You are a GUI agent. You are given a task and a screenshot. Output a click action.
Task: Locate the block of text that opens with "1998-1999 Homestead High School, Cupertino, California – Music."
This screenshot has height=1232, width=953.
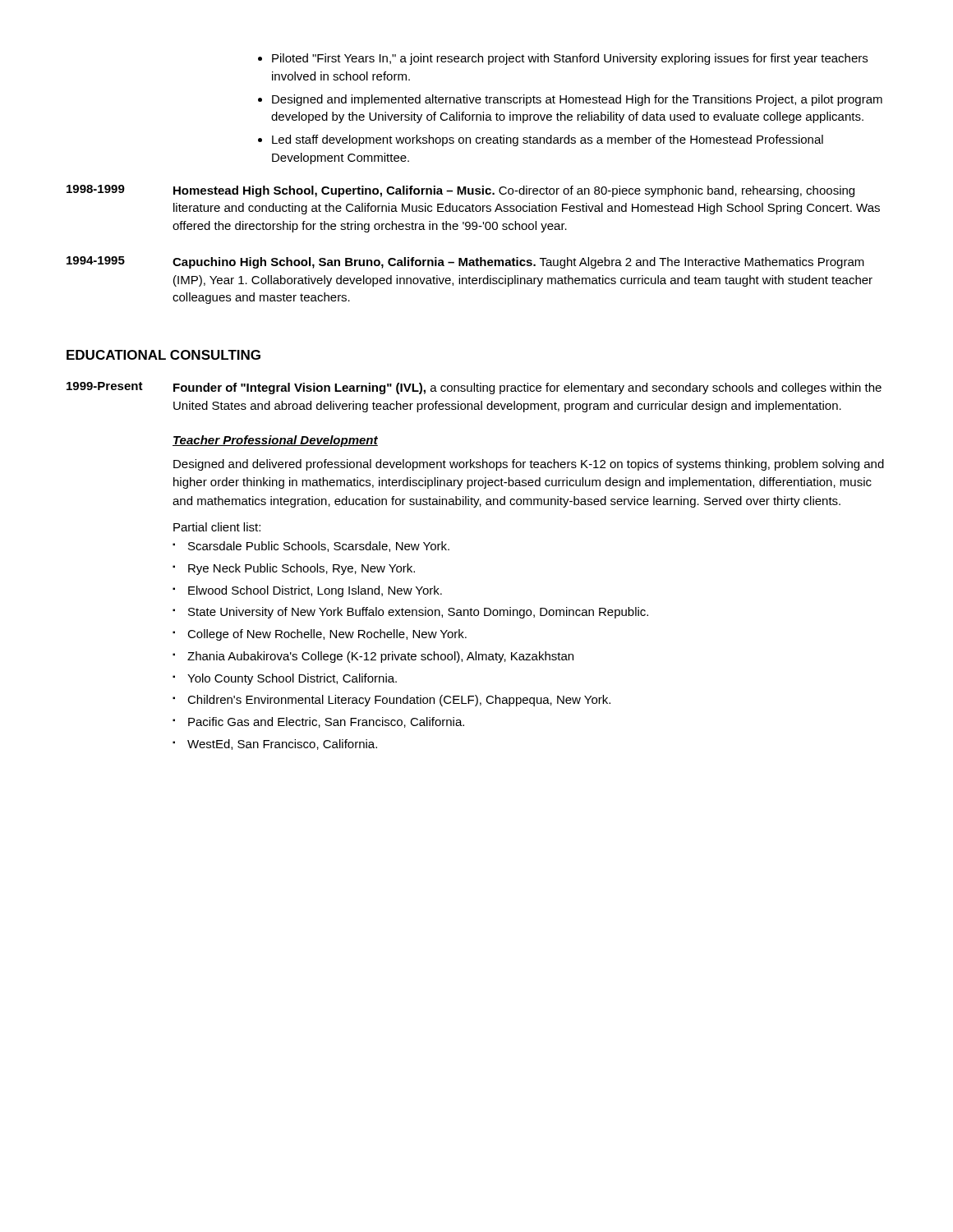[x=476, y=208]
